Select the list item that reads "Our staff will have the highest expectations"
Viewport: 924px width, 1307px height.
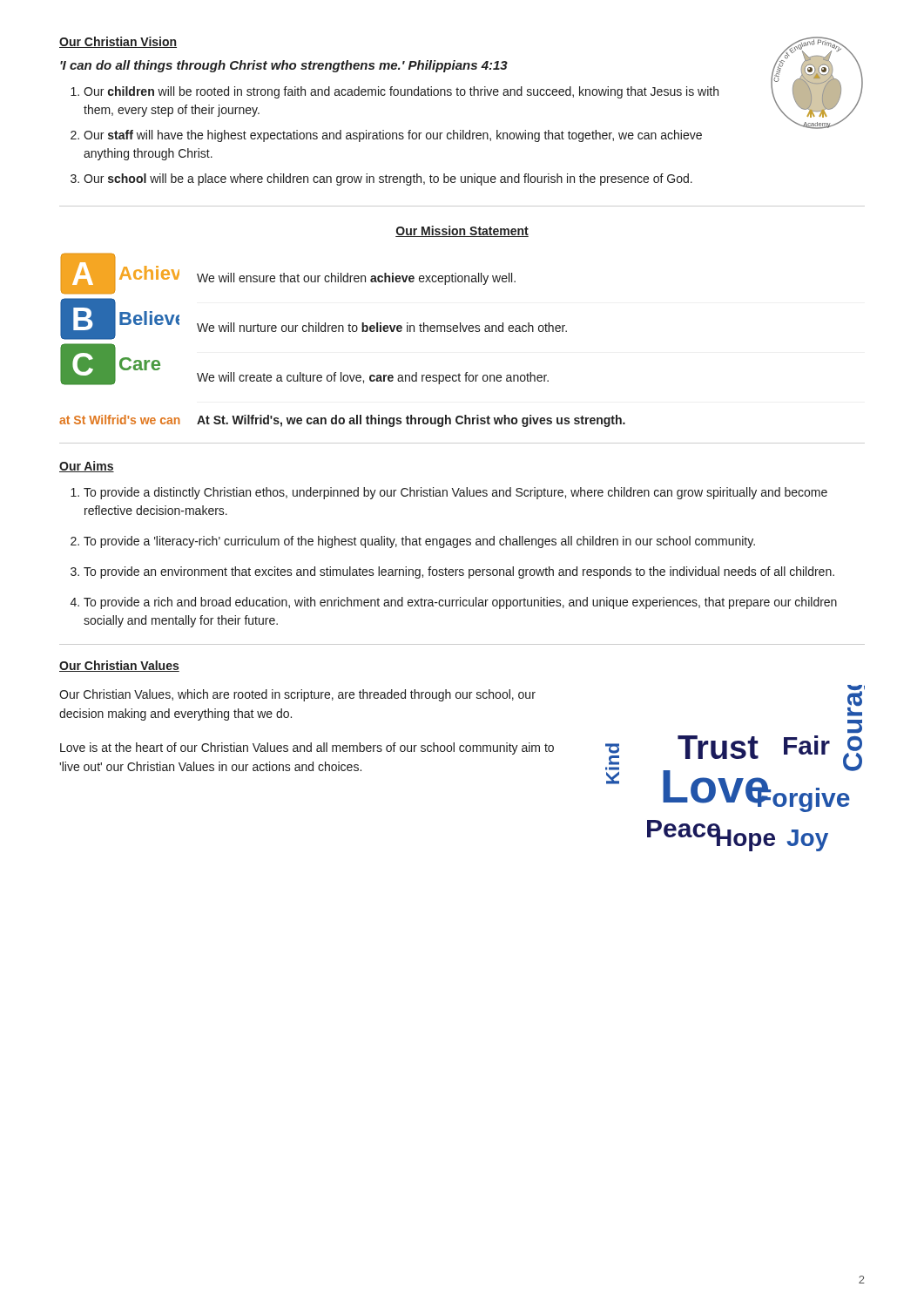[393, 144]
